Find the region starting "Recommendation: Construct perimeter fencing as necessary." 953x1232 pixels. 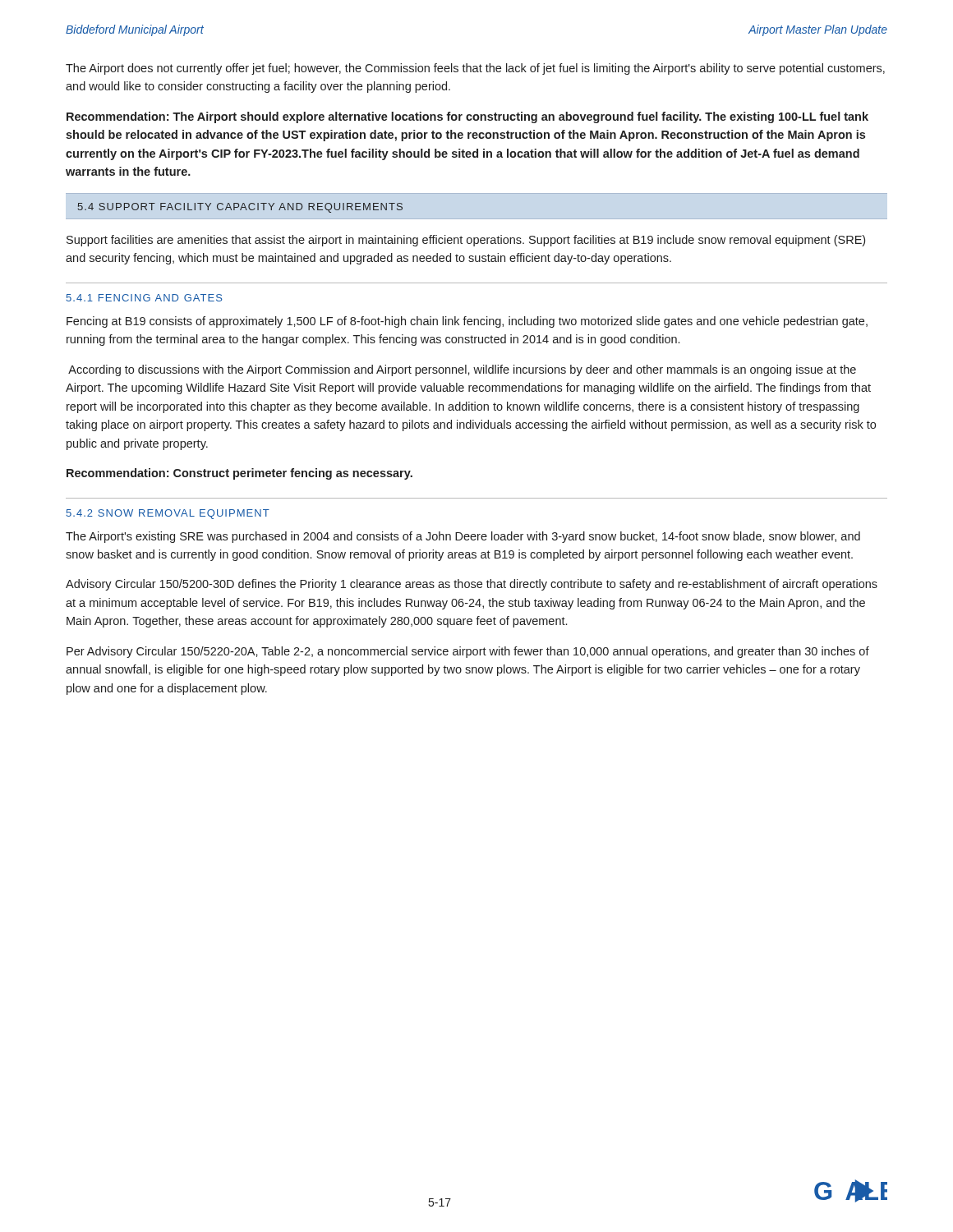(239, 473)
